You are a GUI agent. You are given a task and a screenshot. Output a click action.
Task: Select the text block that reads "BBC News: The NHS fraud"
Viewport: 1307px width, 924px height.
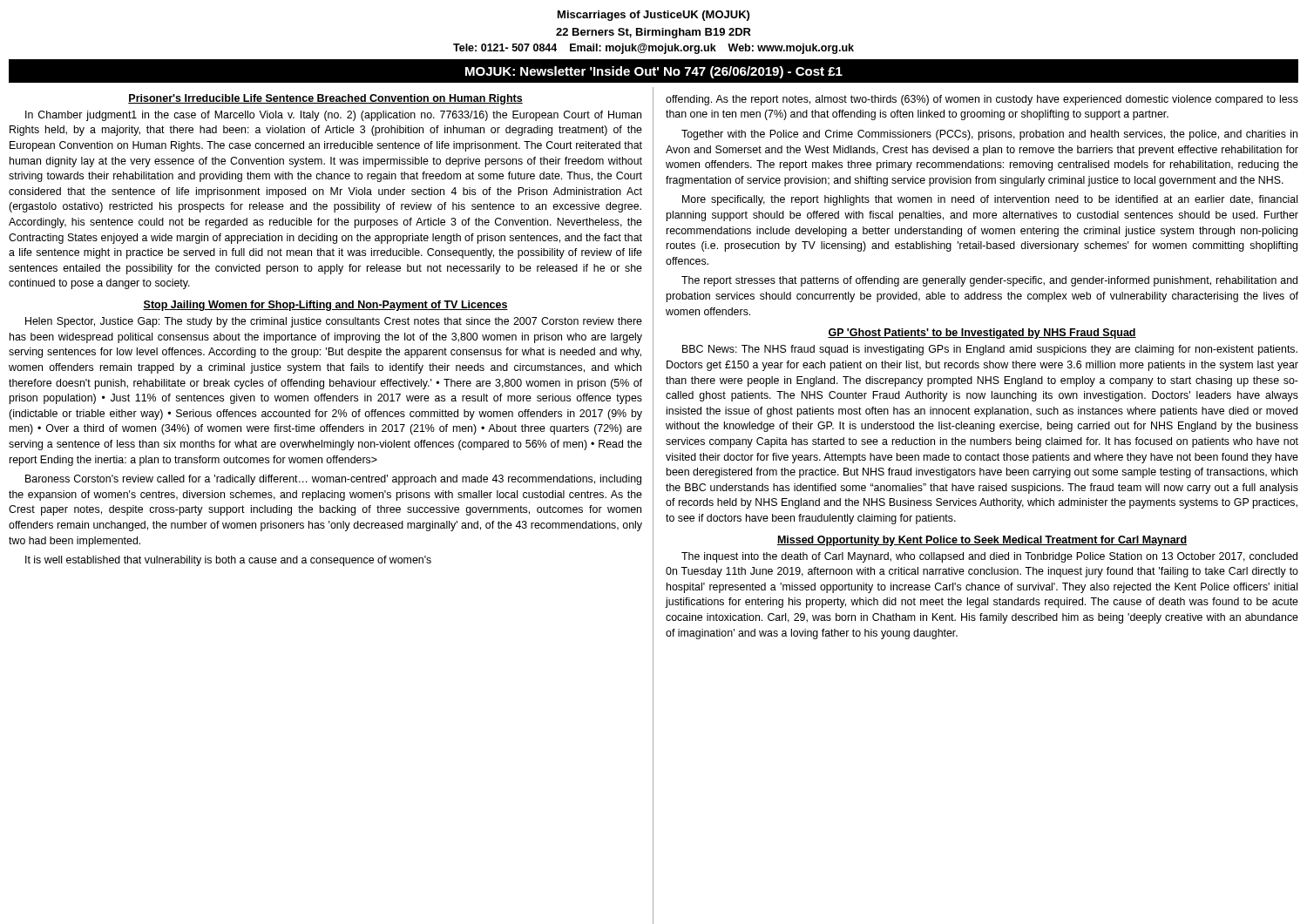point(982,435)
